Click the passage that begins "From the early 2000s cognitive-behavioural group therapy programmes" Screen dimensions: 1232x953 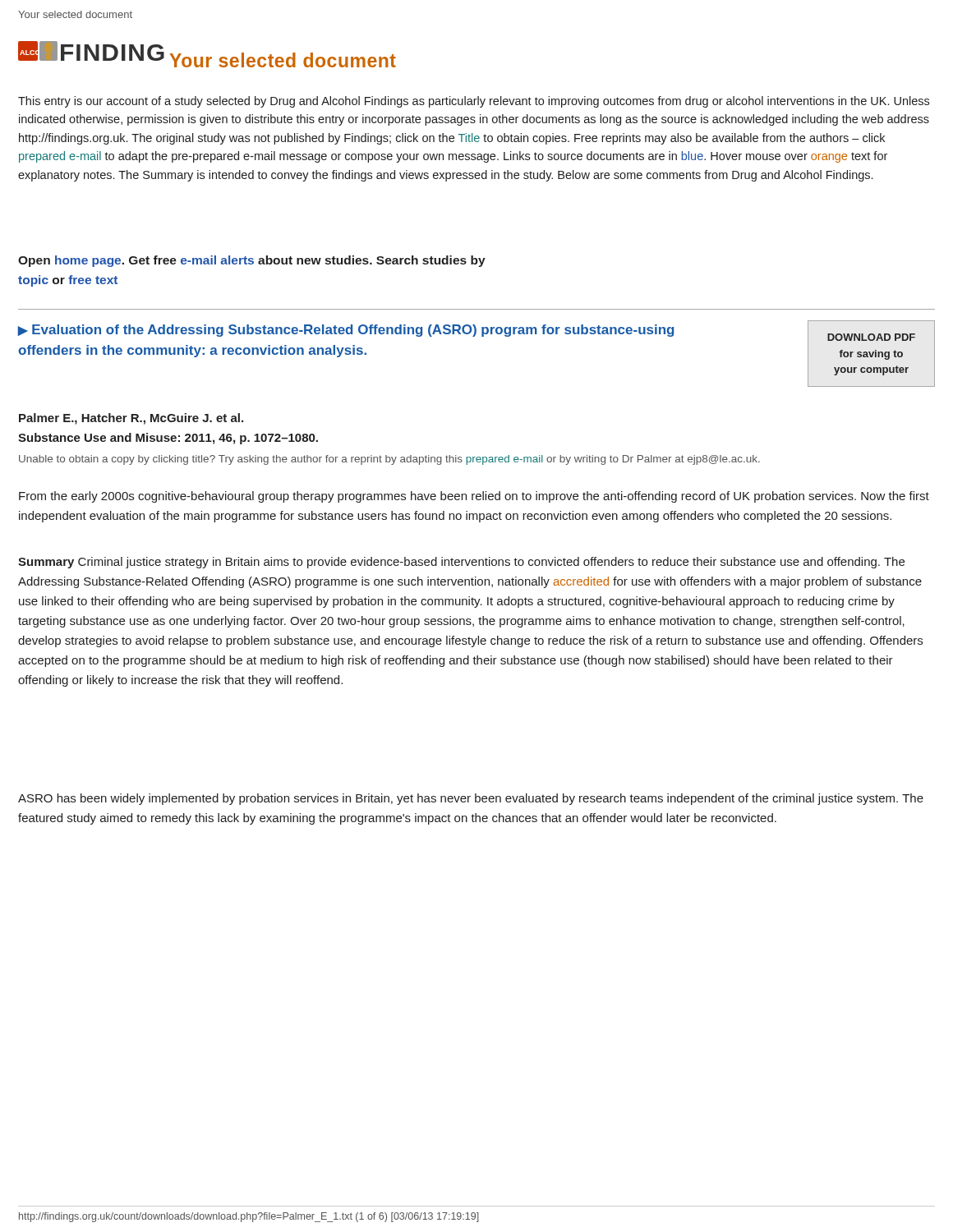[473, 506]
